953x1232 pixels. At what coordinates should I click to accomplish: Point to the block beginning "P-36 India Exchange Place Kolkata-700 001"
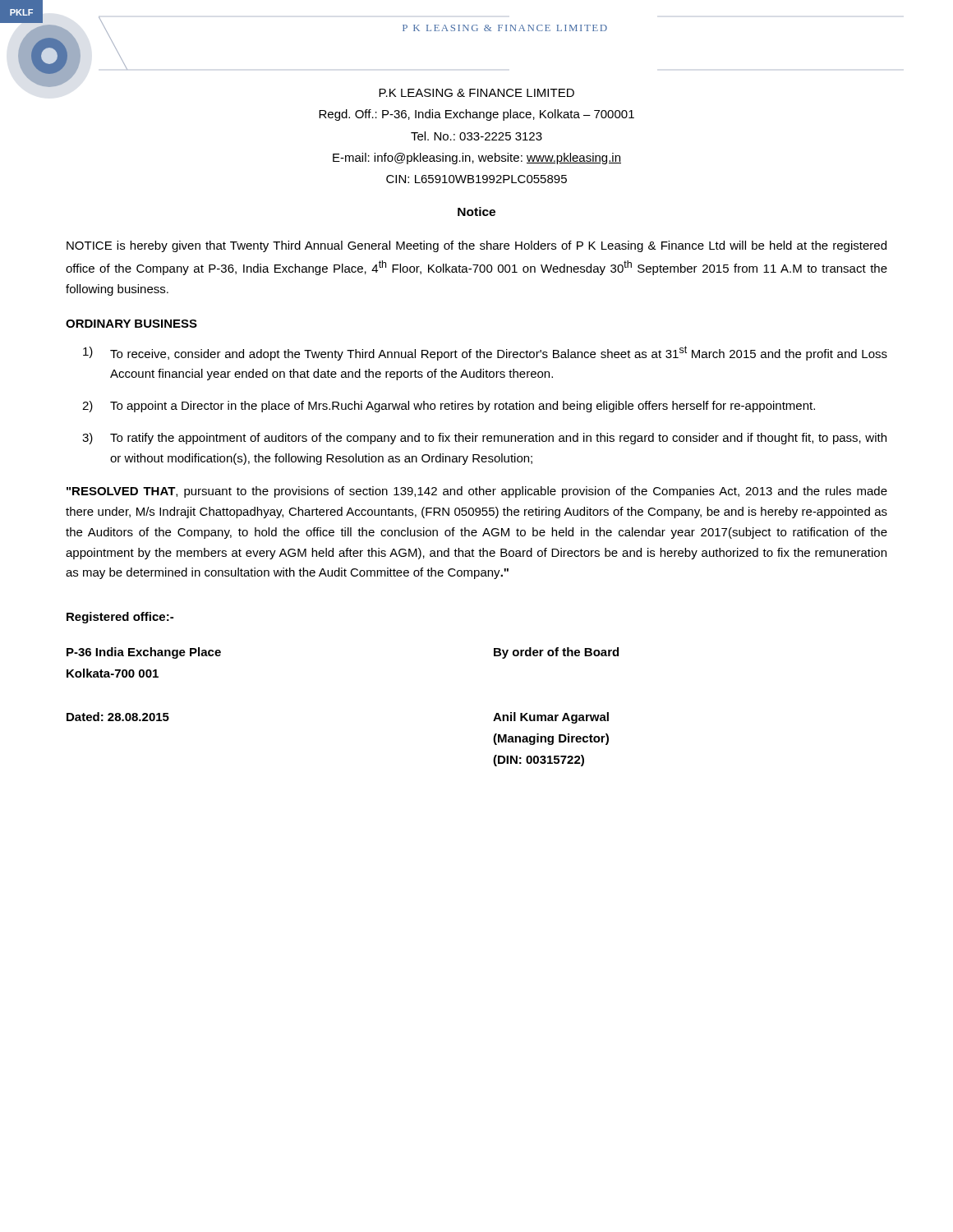point(143,684)
